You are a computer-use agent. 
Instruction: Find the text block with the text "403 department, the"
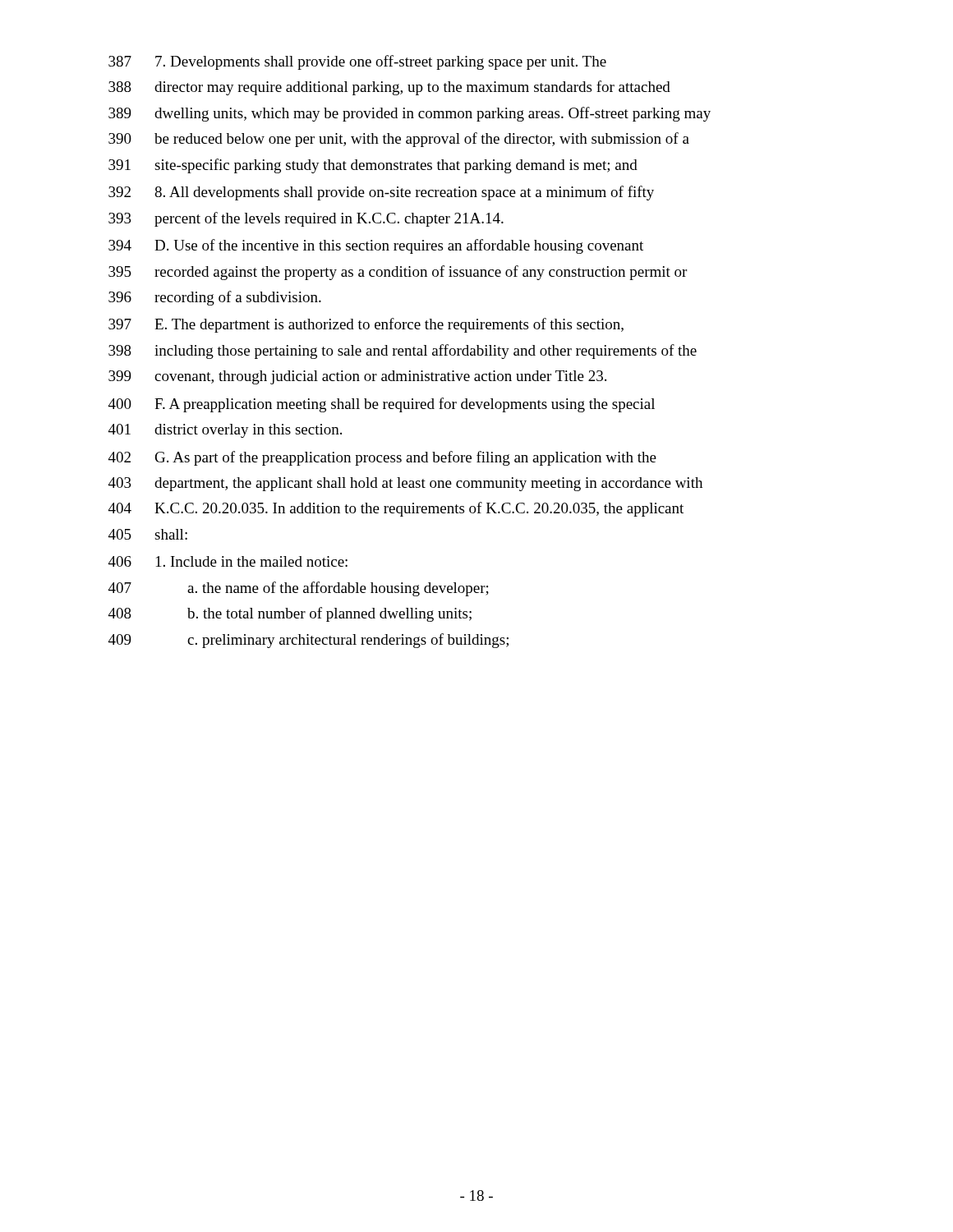point(476,483)
